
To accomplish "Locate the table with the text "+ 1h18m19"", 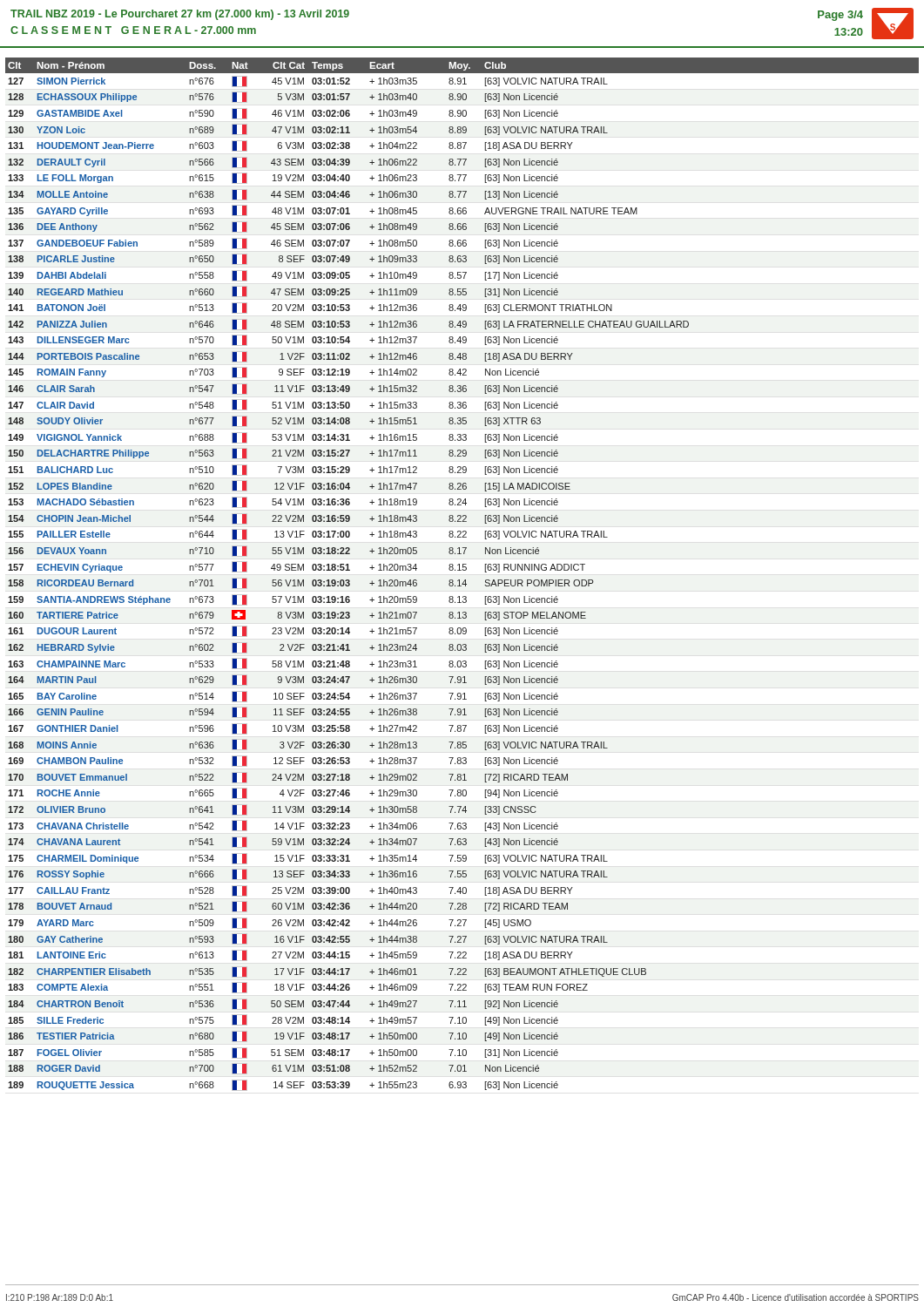I will [462, 670].
